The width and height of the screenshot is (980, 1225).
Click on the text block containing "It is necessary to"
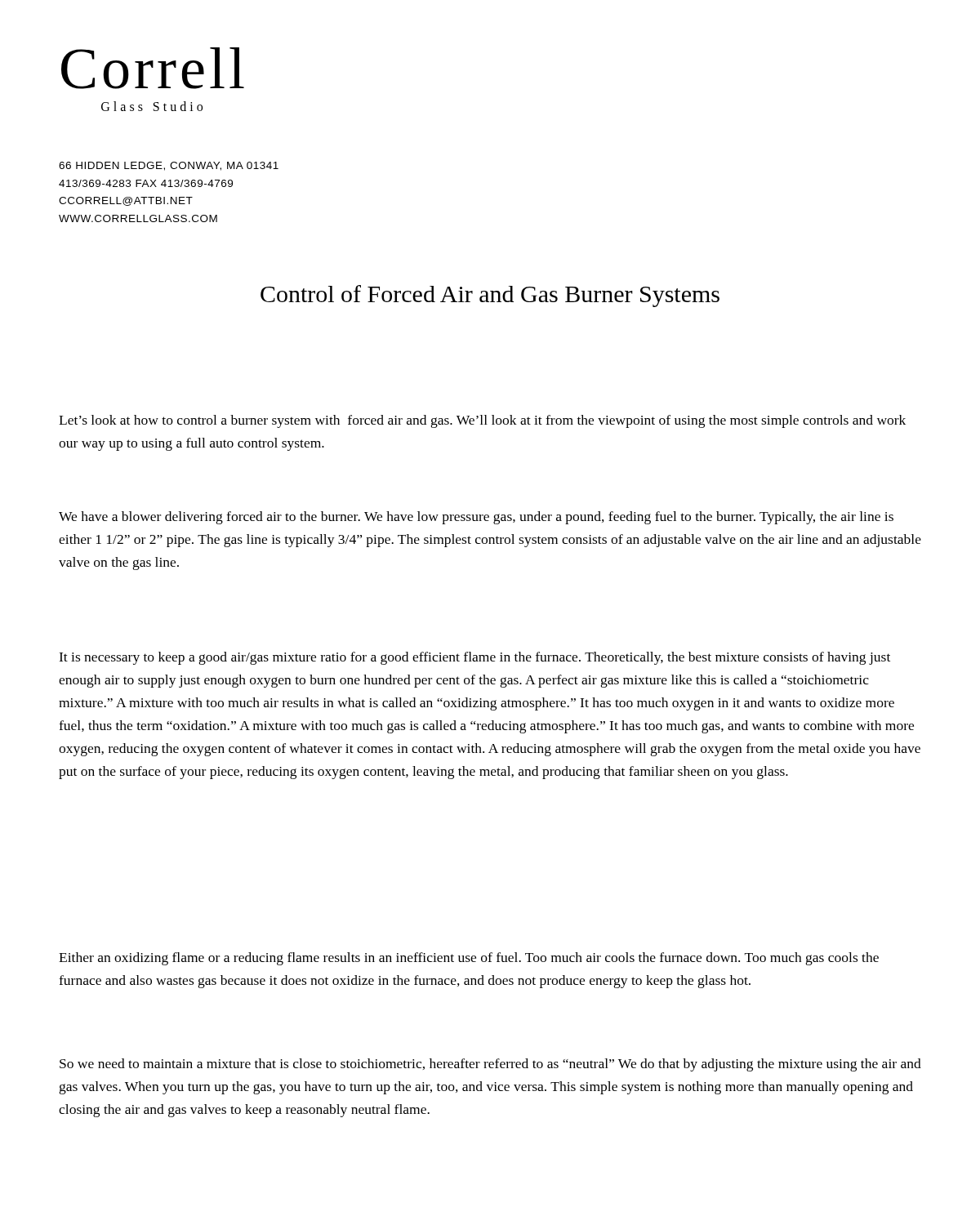[490, 714]
